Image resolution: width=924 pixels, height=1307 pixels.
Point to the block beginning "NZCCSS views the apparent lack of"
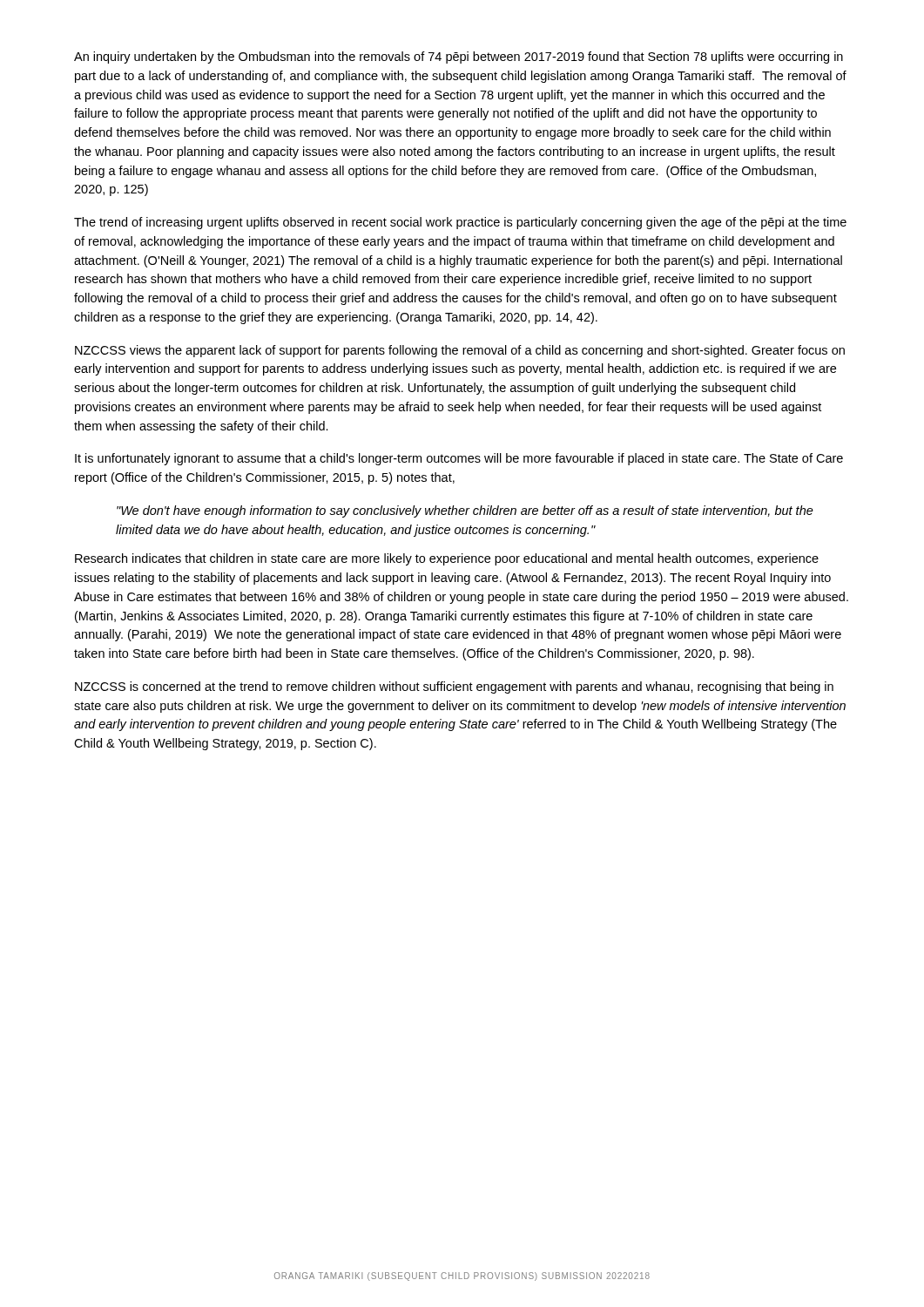[x=460, y=388]
